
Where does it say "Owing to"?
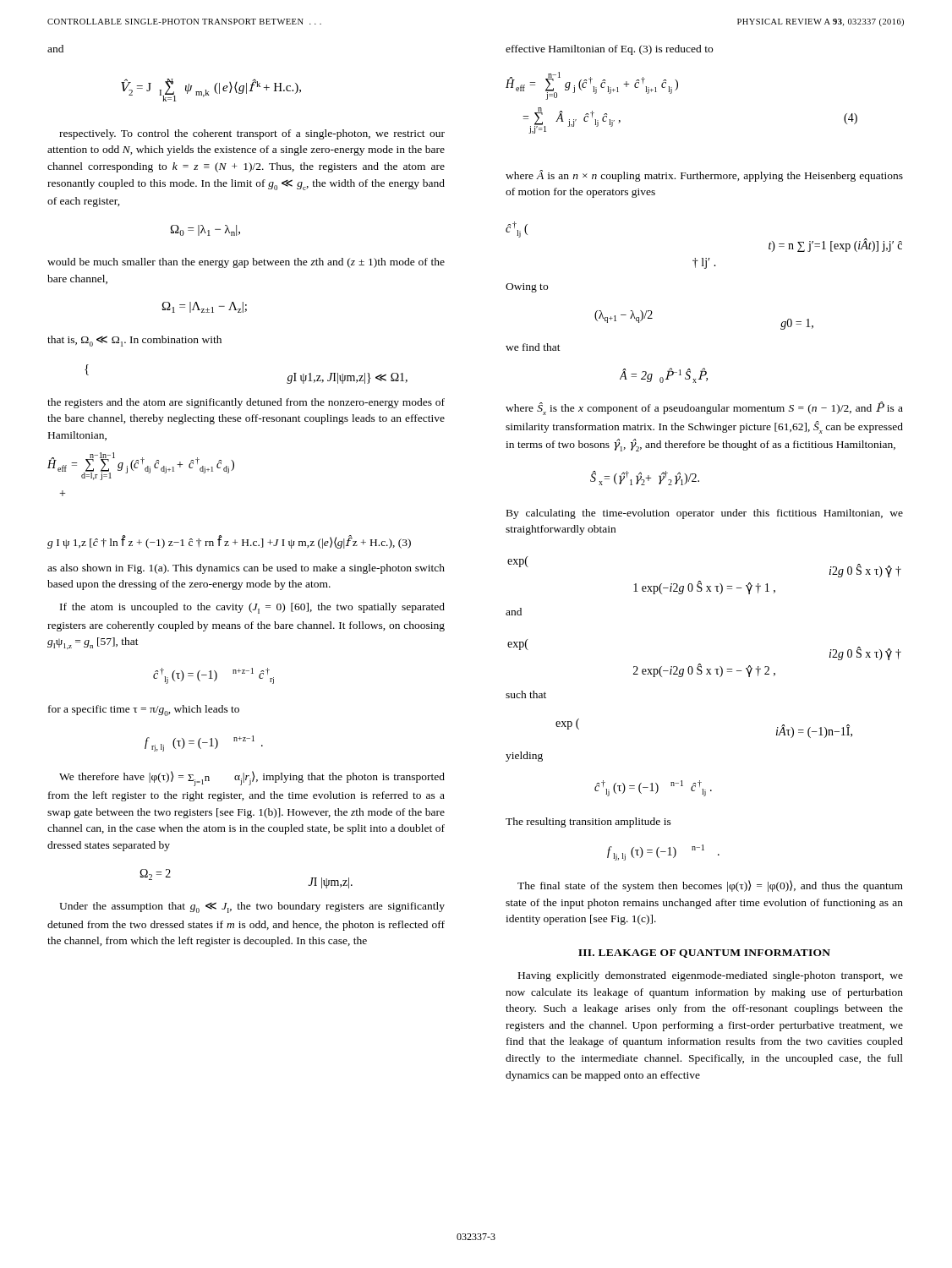[x=527, y=288]
